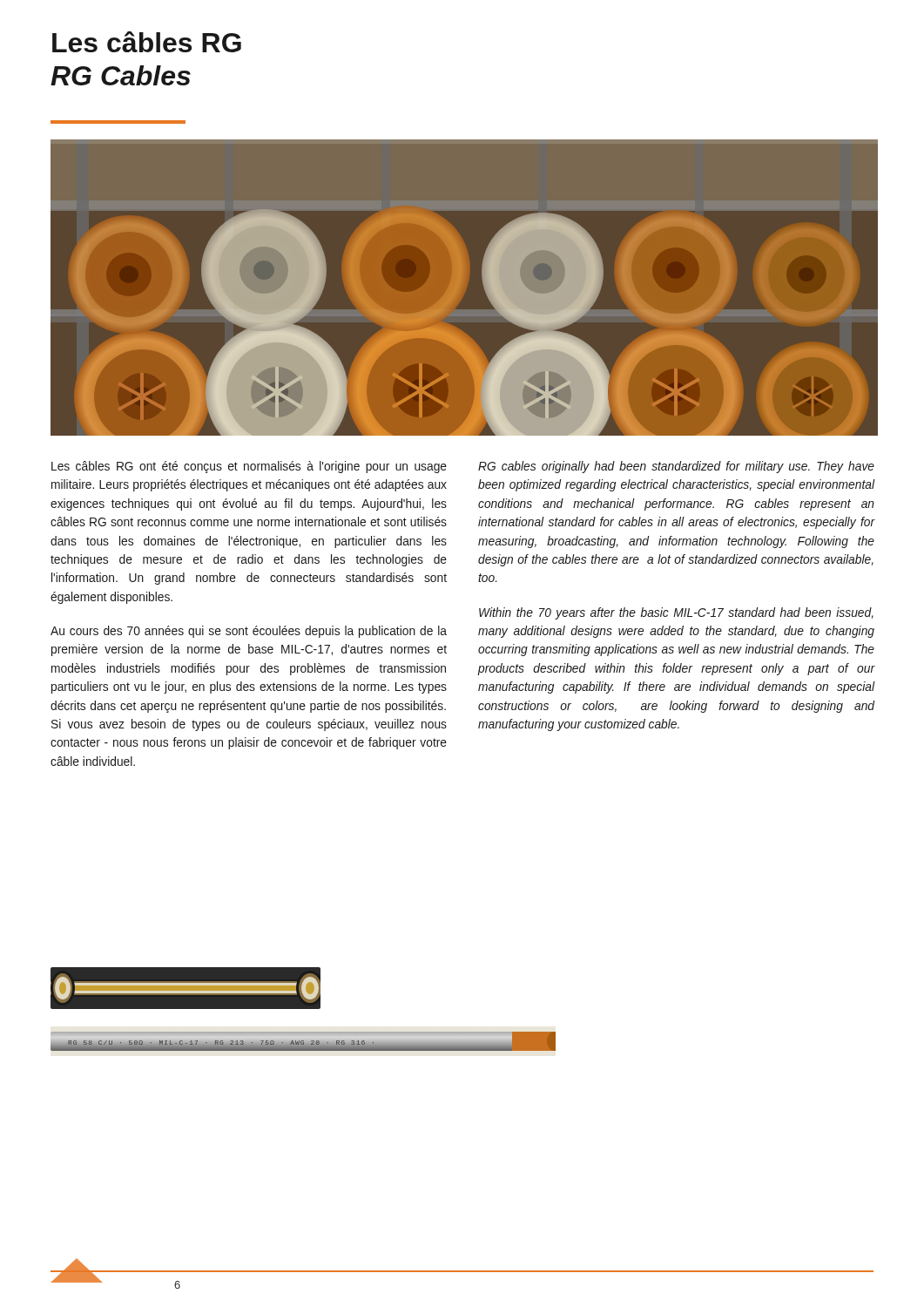Select the title containing "Les câbles RG"

(x=147, y=60)
